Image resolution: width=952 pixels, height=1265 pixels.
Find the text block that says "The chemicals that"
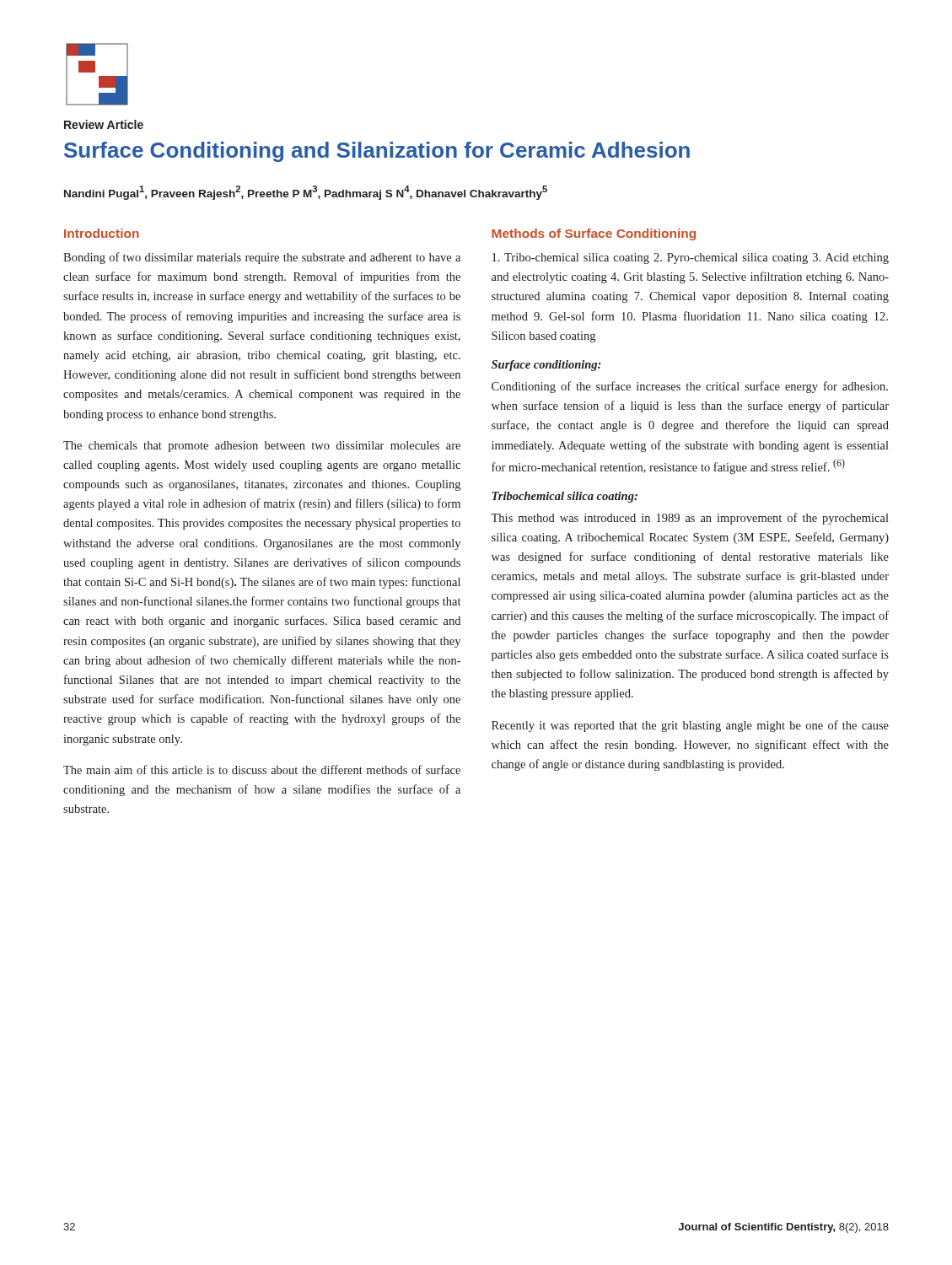tap(262, 592)
